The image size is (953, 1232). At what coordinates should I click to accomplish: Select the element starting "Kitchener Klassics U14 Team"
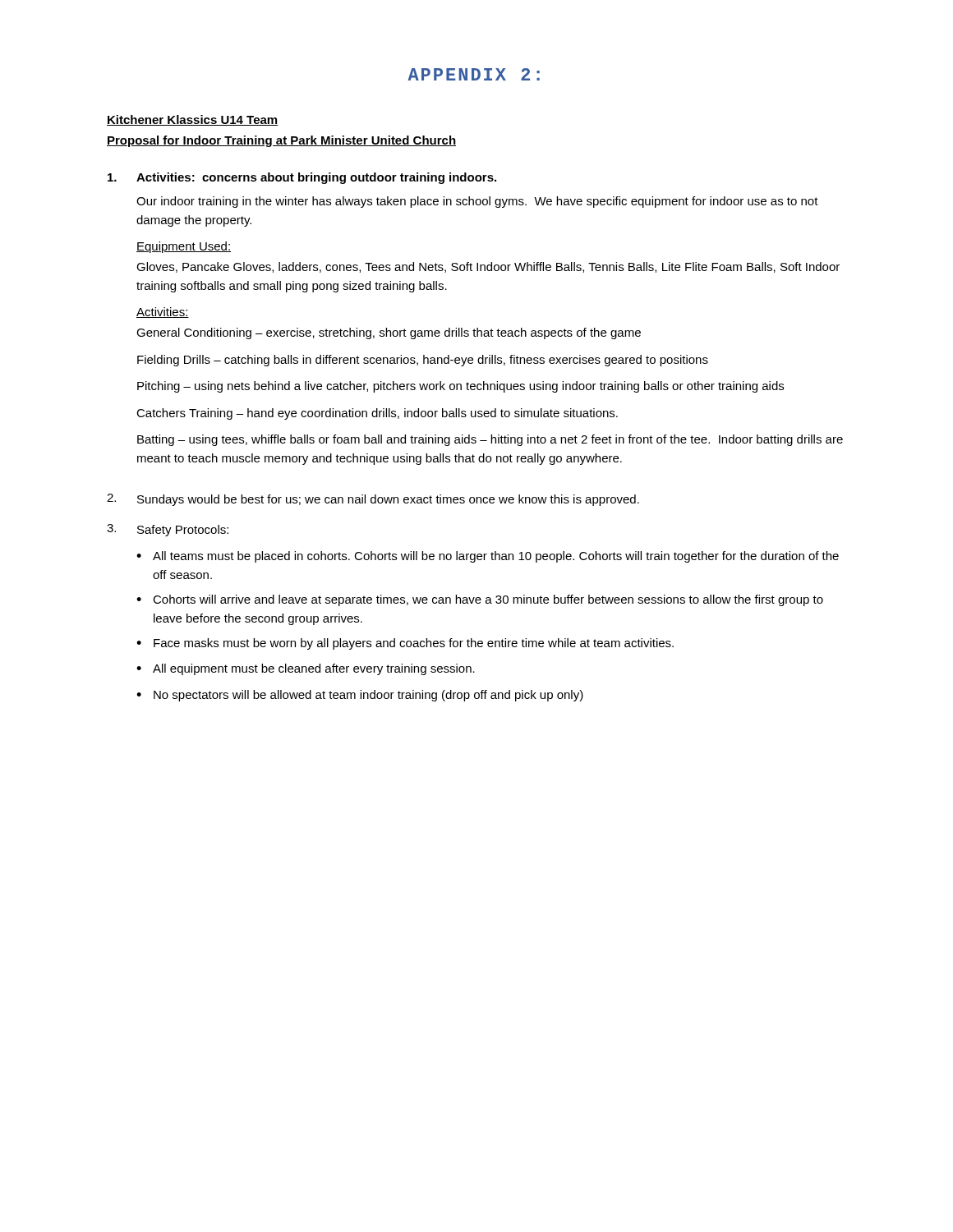[192, 120]
